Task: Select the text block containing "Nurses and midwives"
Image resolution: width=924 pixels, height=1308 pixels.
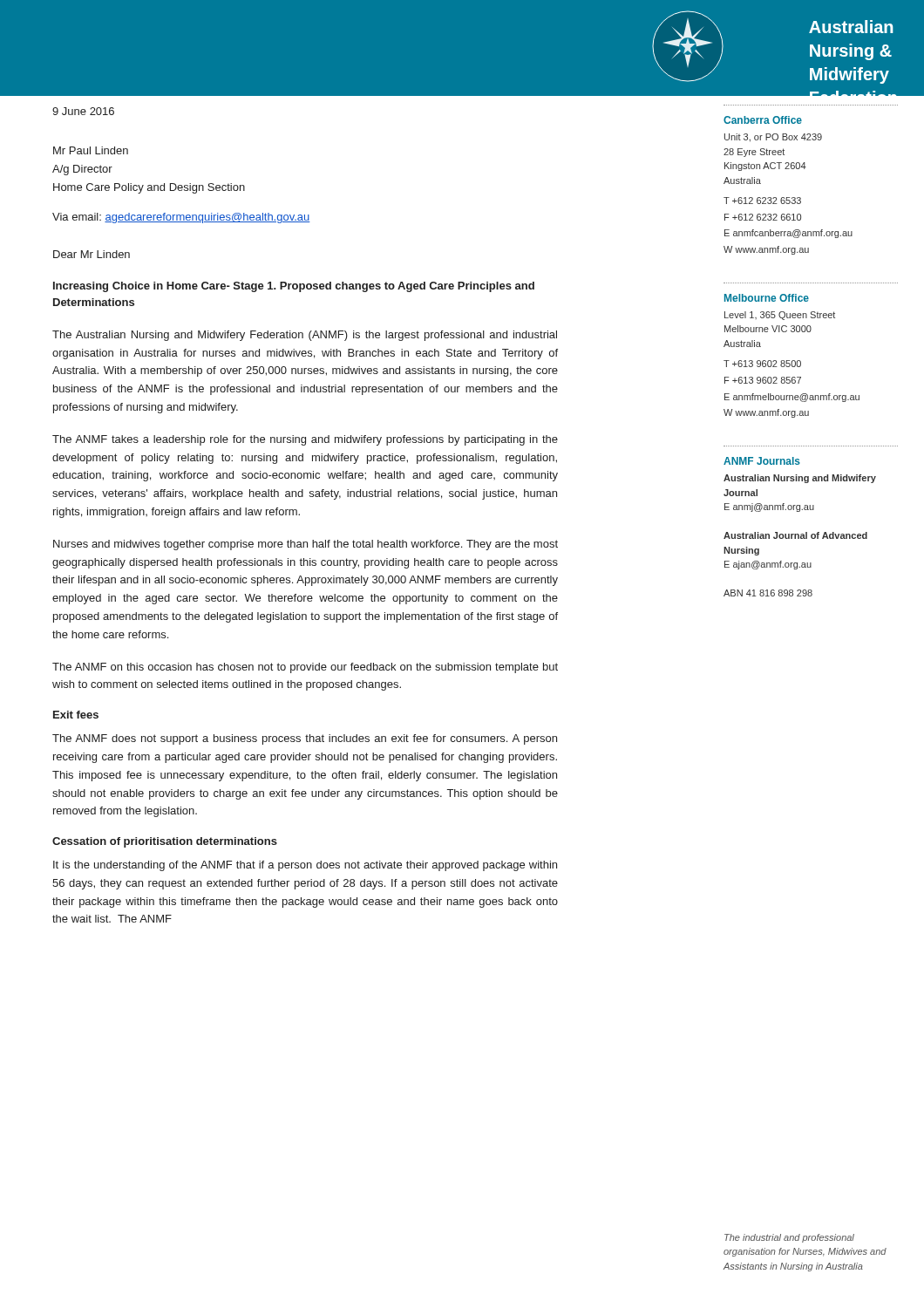Action: tap(305, 589)
